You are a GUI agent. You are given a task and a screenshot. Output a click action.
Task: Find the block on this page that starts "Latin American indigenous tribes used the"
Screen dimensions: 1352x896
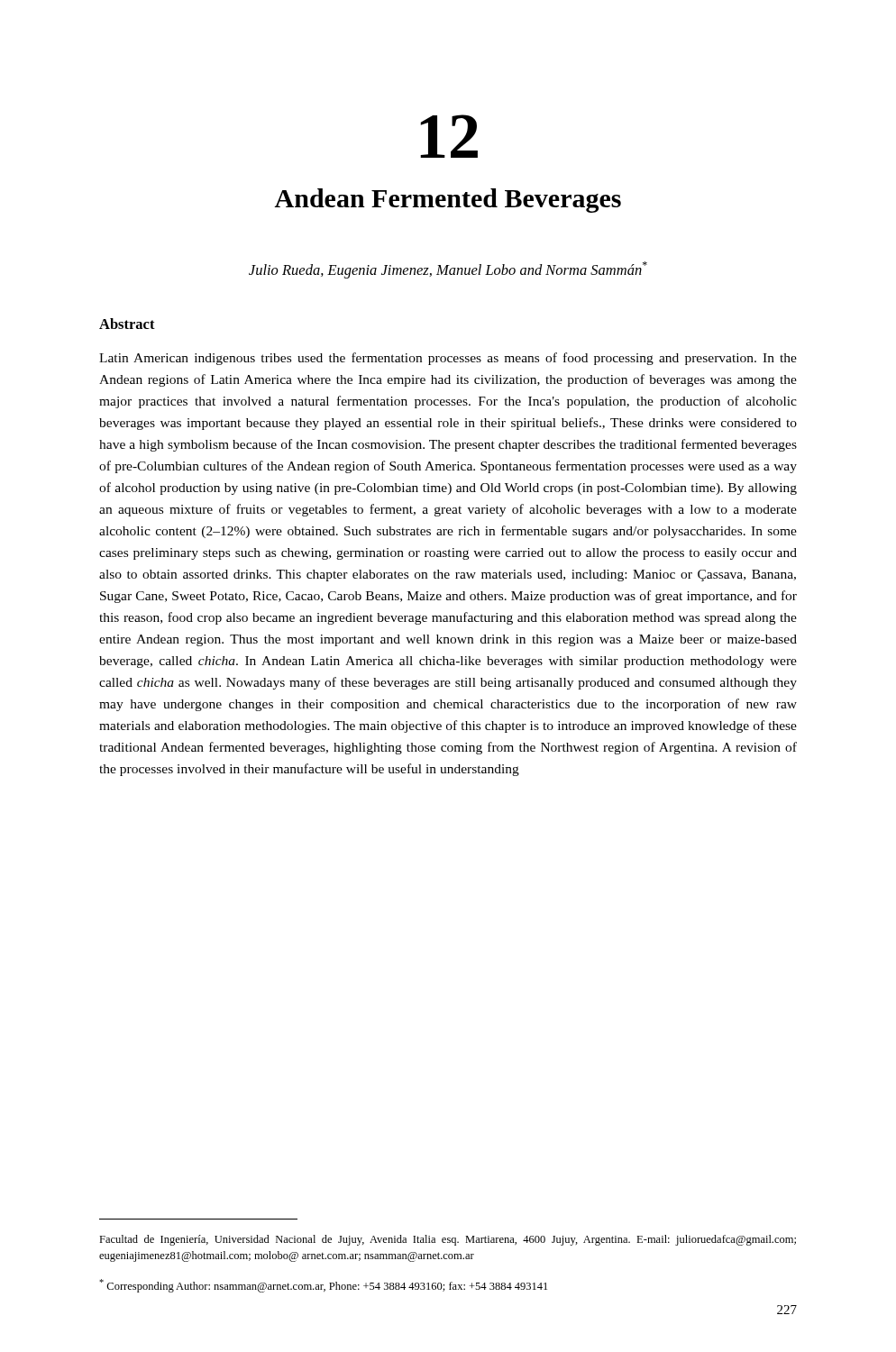(x=448, y=564)
